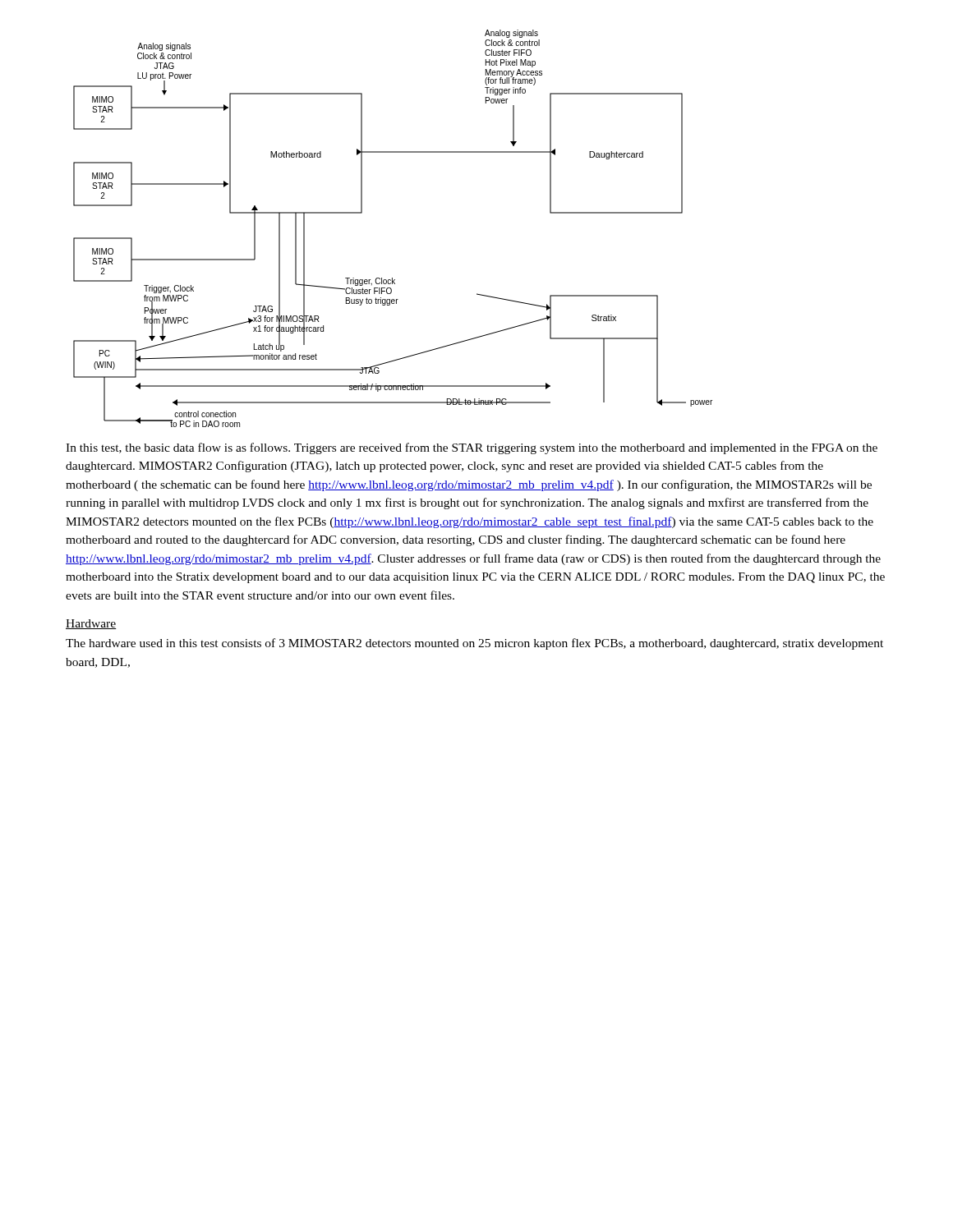Find the block on this page that starts "In this test,"
The width and height of the screenshot is (953, 1232).
[475, 521]
